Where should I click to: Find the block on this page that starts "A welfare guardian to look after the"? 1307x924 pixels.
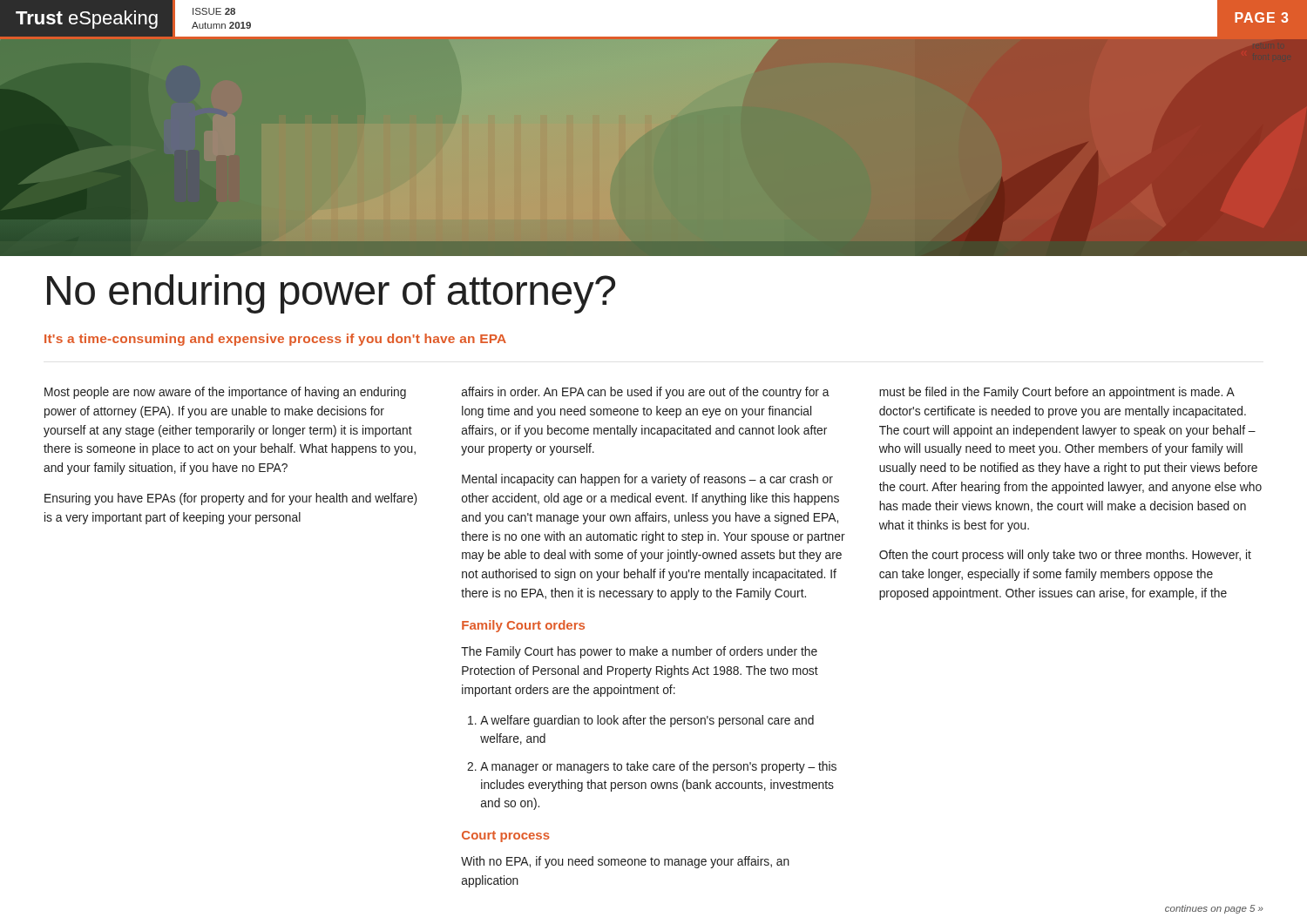[647, 730]
